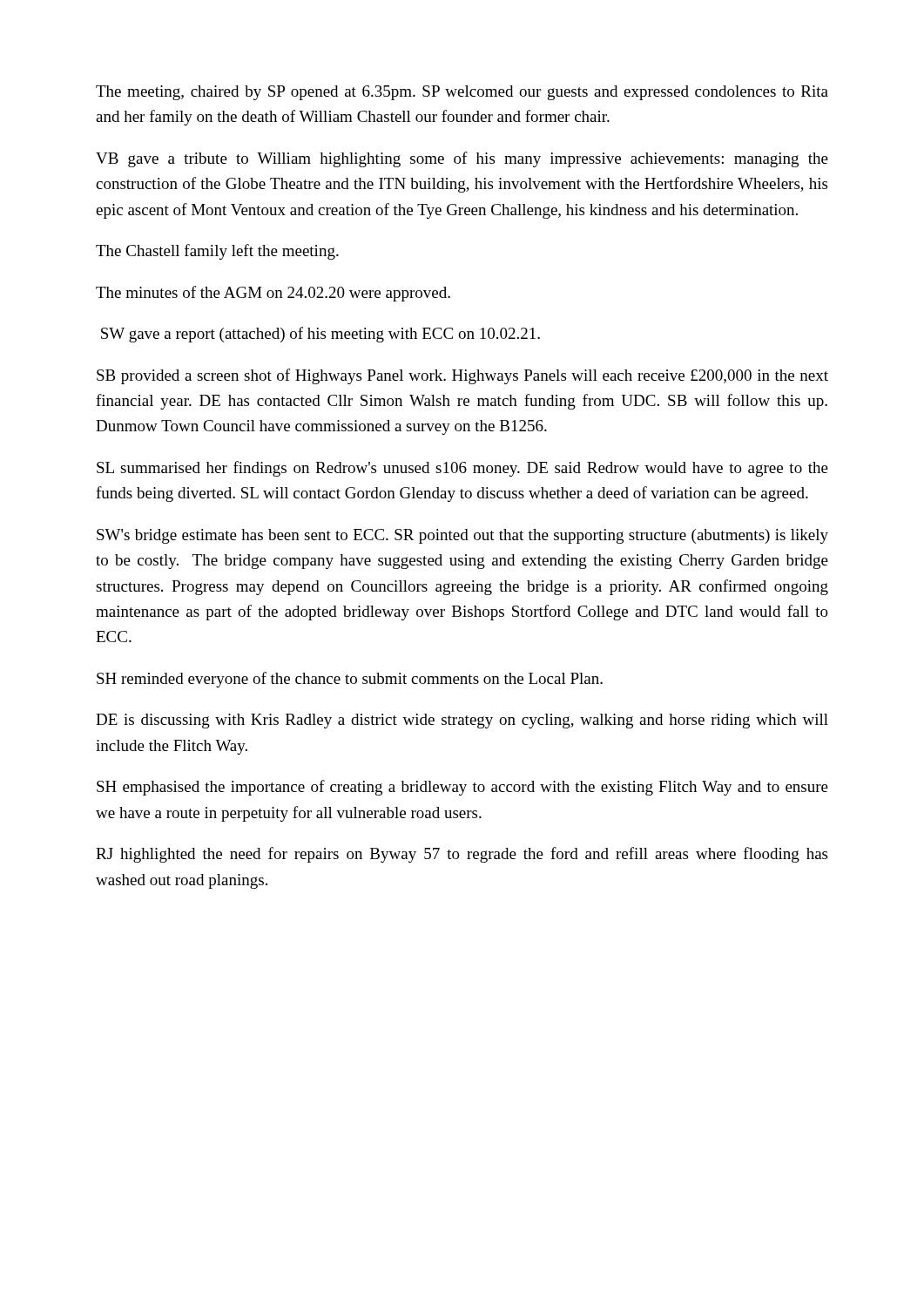Find the text block with the text "The Chastell family left"

click(x=218, y=251)
